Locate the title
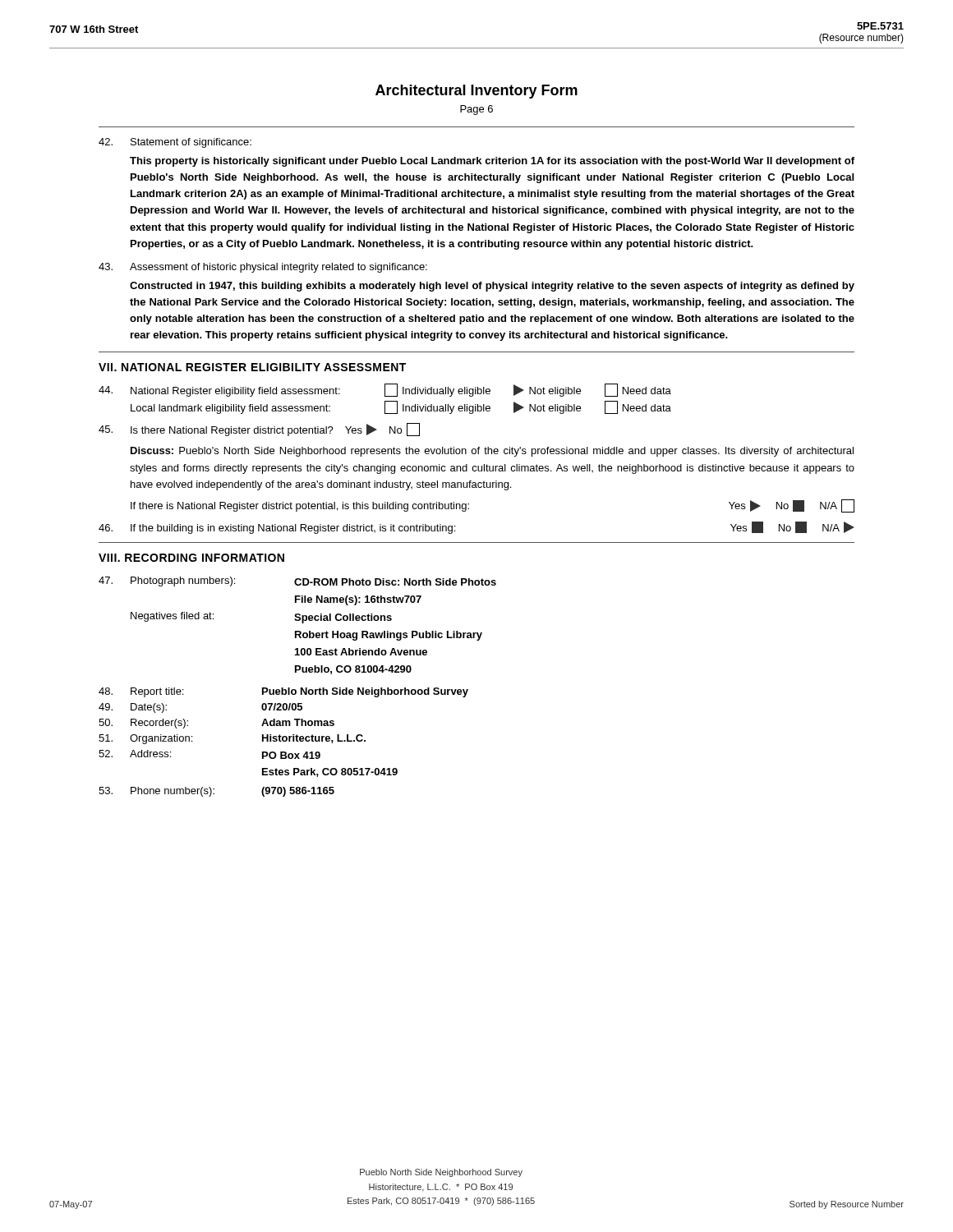 click(x=476, y=99)
